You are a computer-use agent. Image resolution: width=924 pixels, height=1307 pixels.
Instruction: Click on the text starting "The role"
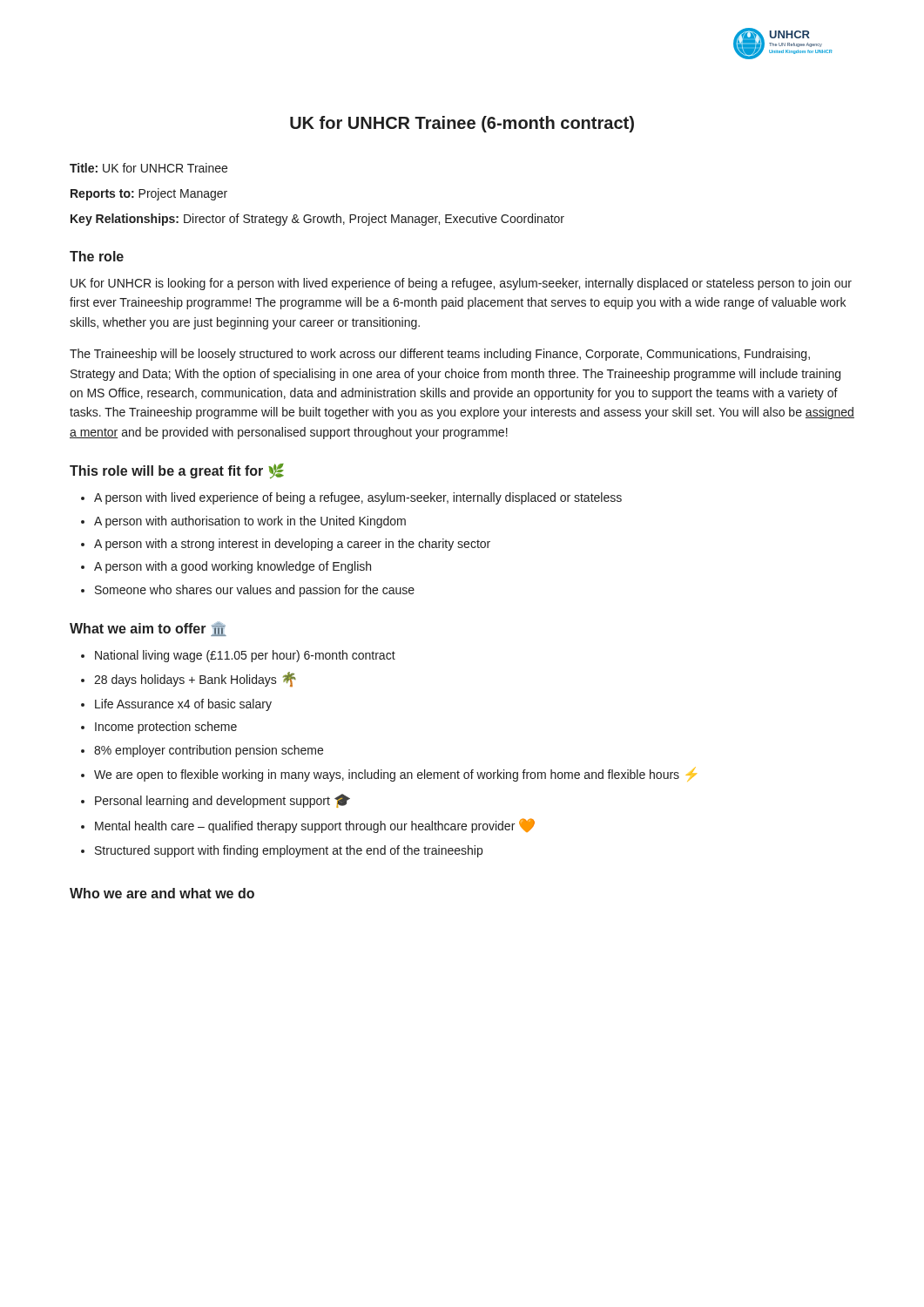[x=97, y=257]
